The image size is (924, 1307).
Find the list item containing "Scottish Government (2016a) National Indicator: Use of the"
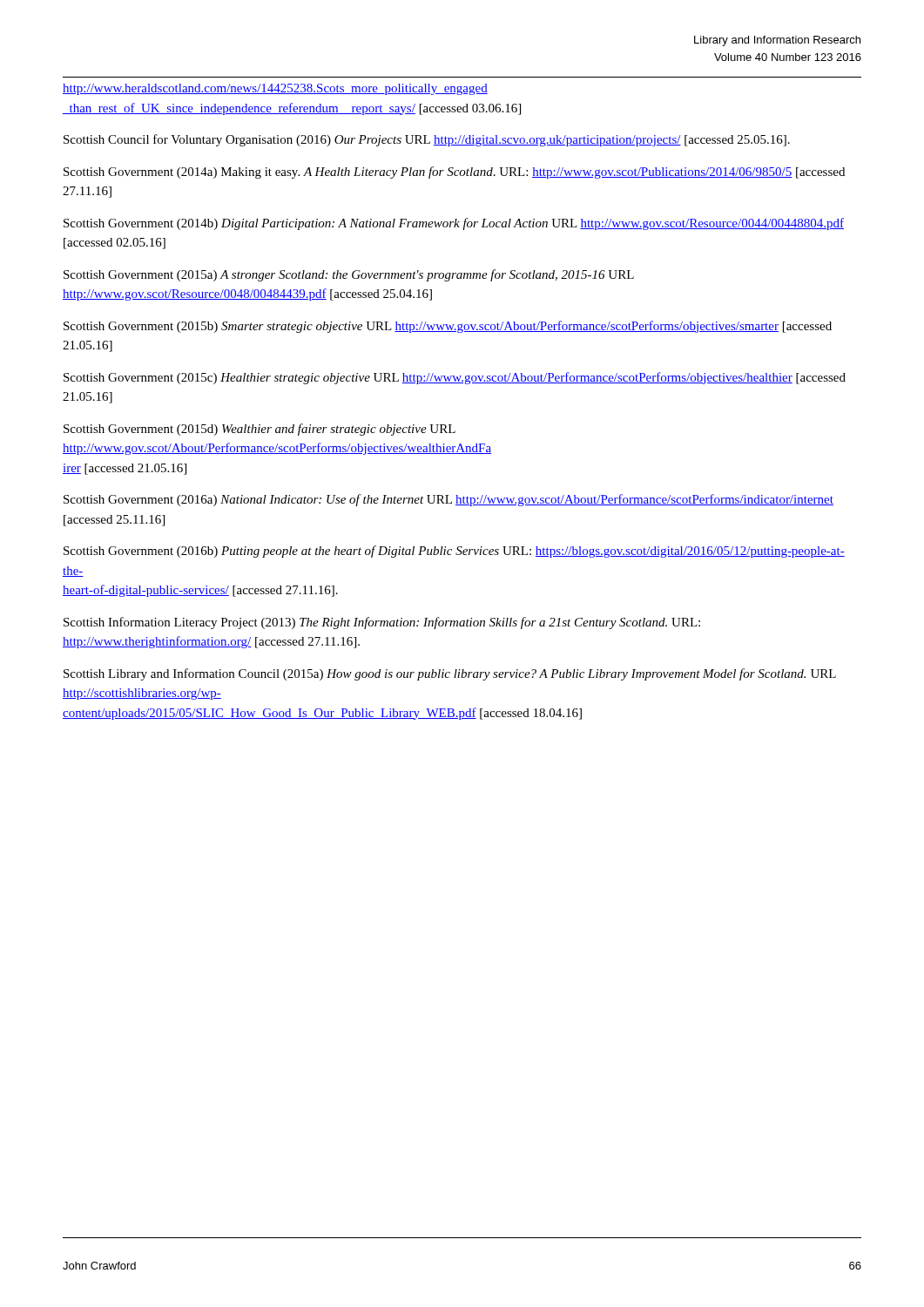coord(448,509)
